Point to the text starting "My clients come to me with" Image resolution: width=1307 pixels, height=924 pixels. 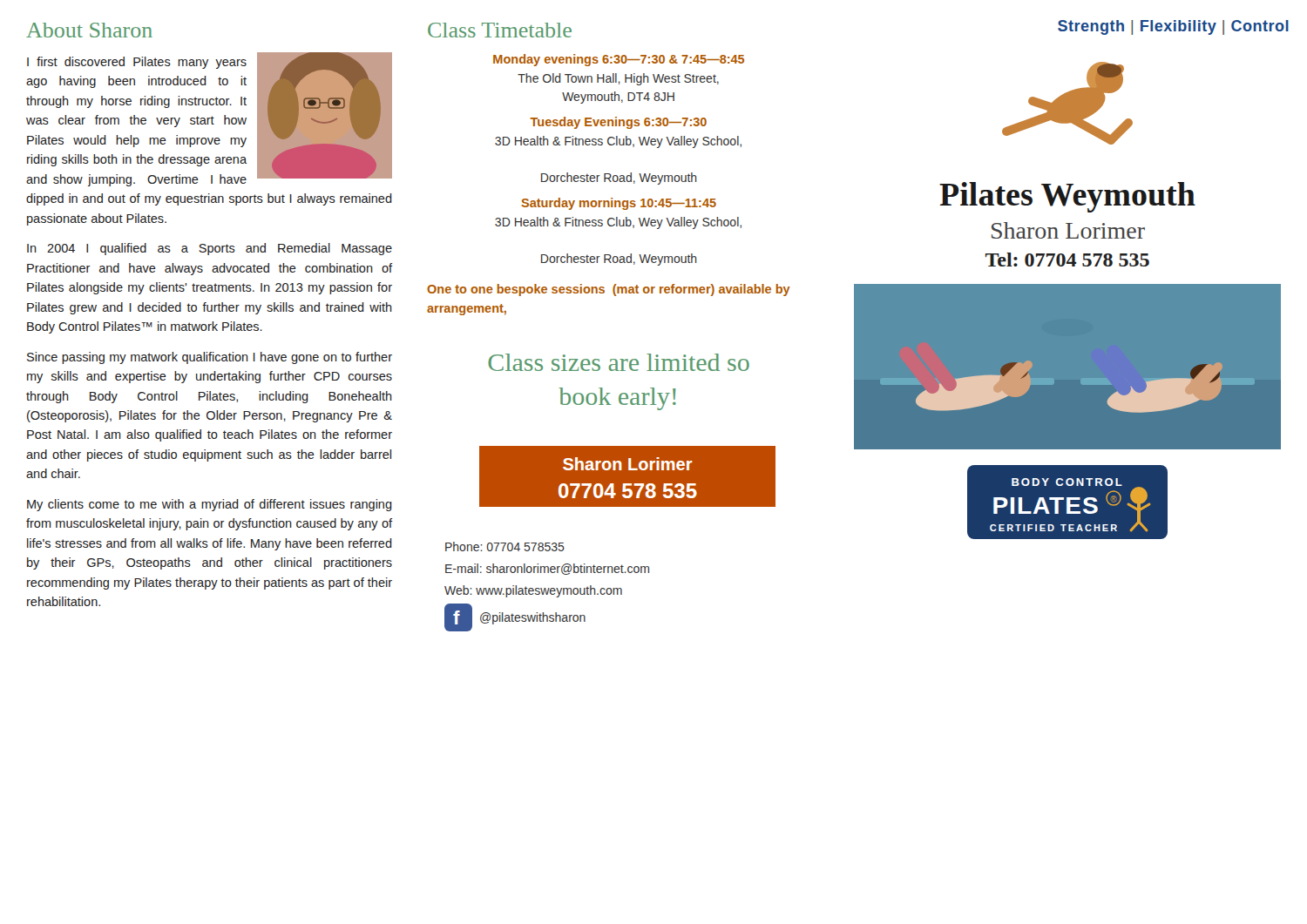coord(209,553)
